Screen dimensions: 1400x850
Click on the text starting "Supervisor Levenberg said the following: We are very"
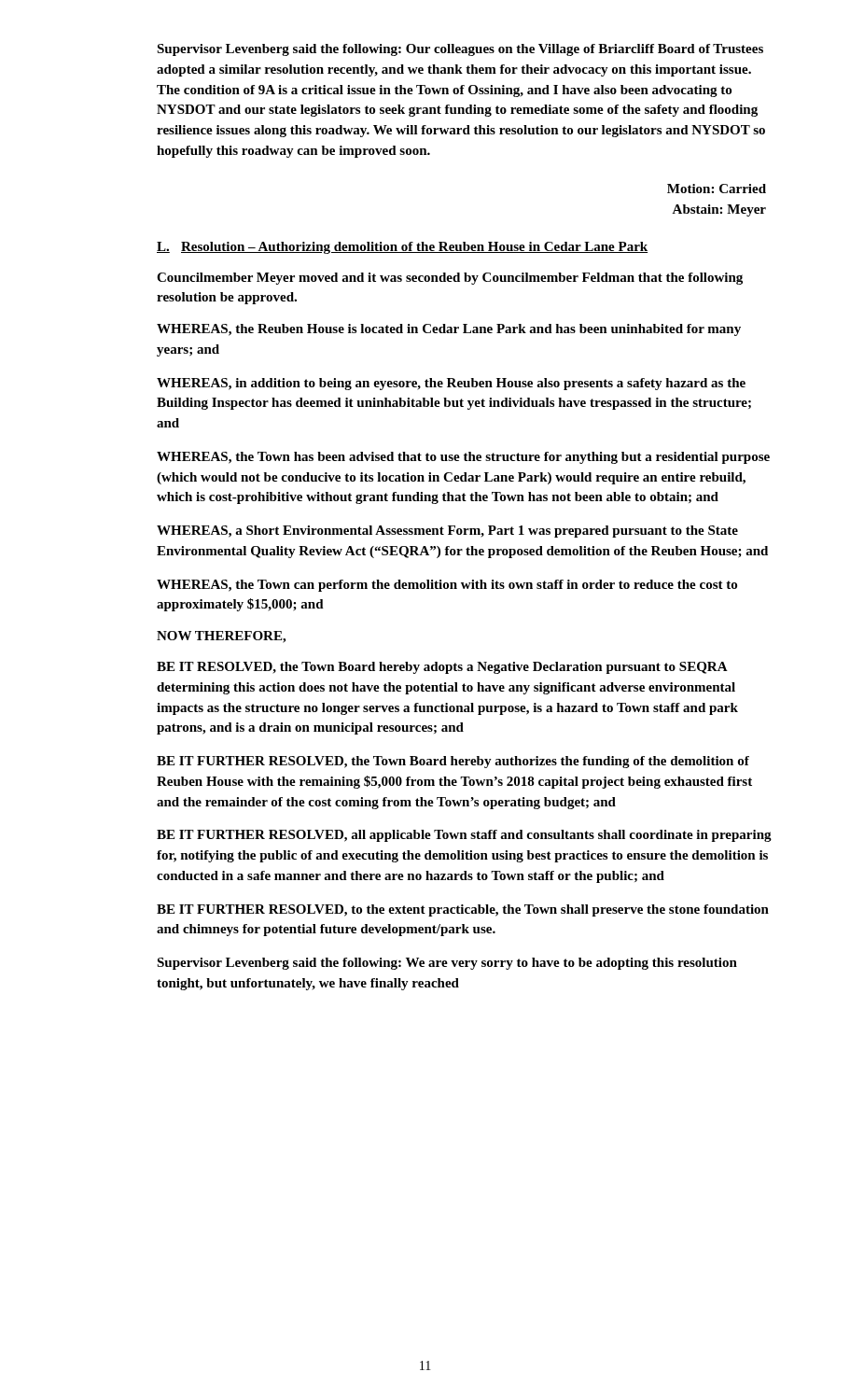[x=447, y=972]
